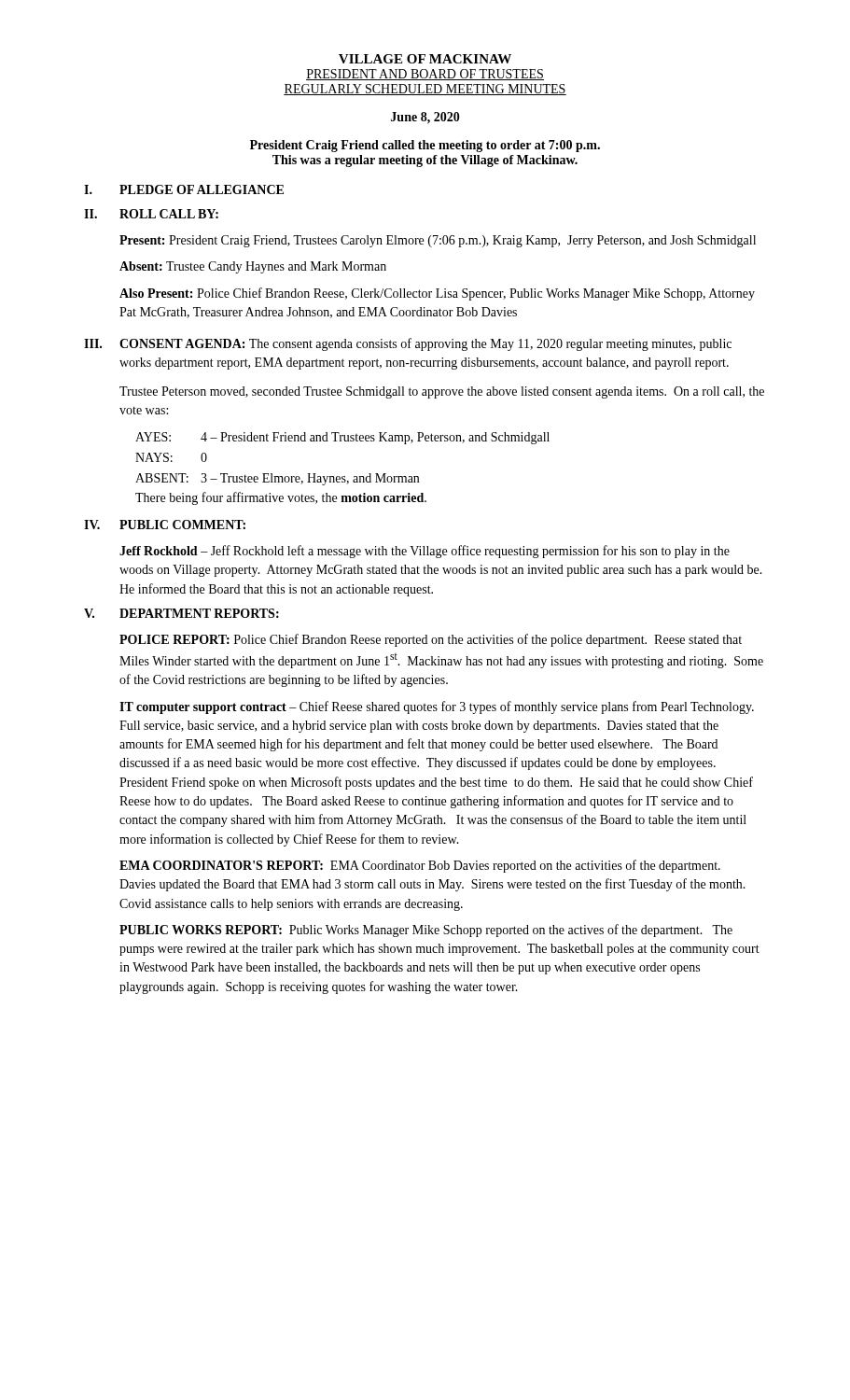850x1400 pixels.
Task: Find the text block that reads "EMA COORDINATOR'S REPORT: EMA Coordinator Bob Davies"
Action: click(434, 885)
